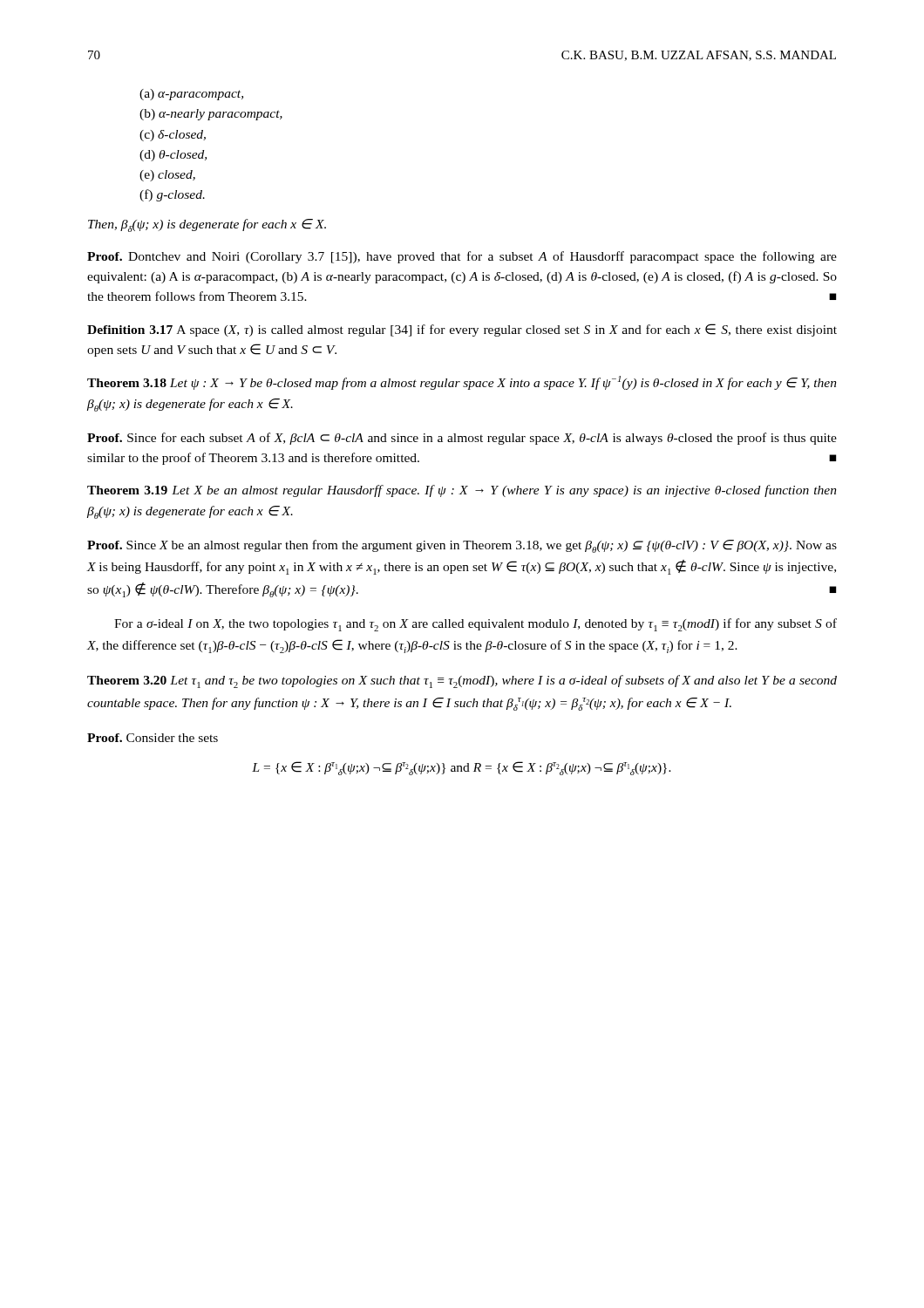924x1308 pixels.
Task: Locate the block of text that opens with "Proof. Since X be an"
Action: click(x=462, y=568)
